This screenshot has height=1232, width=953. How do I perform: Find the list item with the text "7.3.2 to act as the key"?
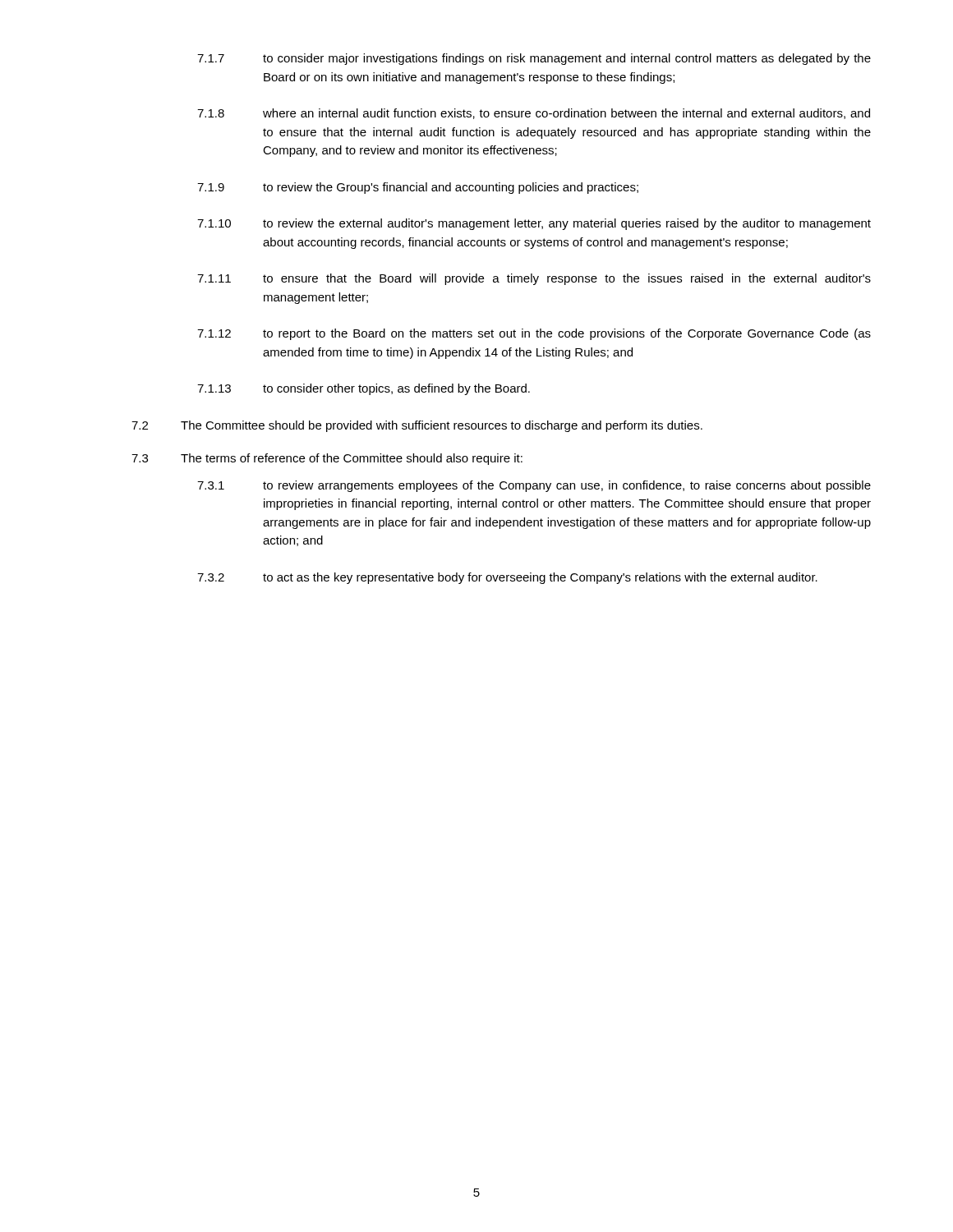(x=534, y=577)
